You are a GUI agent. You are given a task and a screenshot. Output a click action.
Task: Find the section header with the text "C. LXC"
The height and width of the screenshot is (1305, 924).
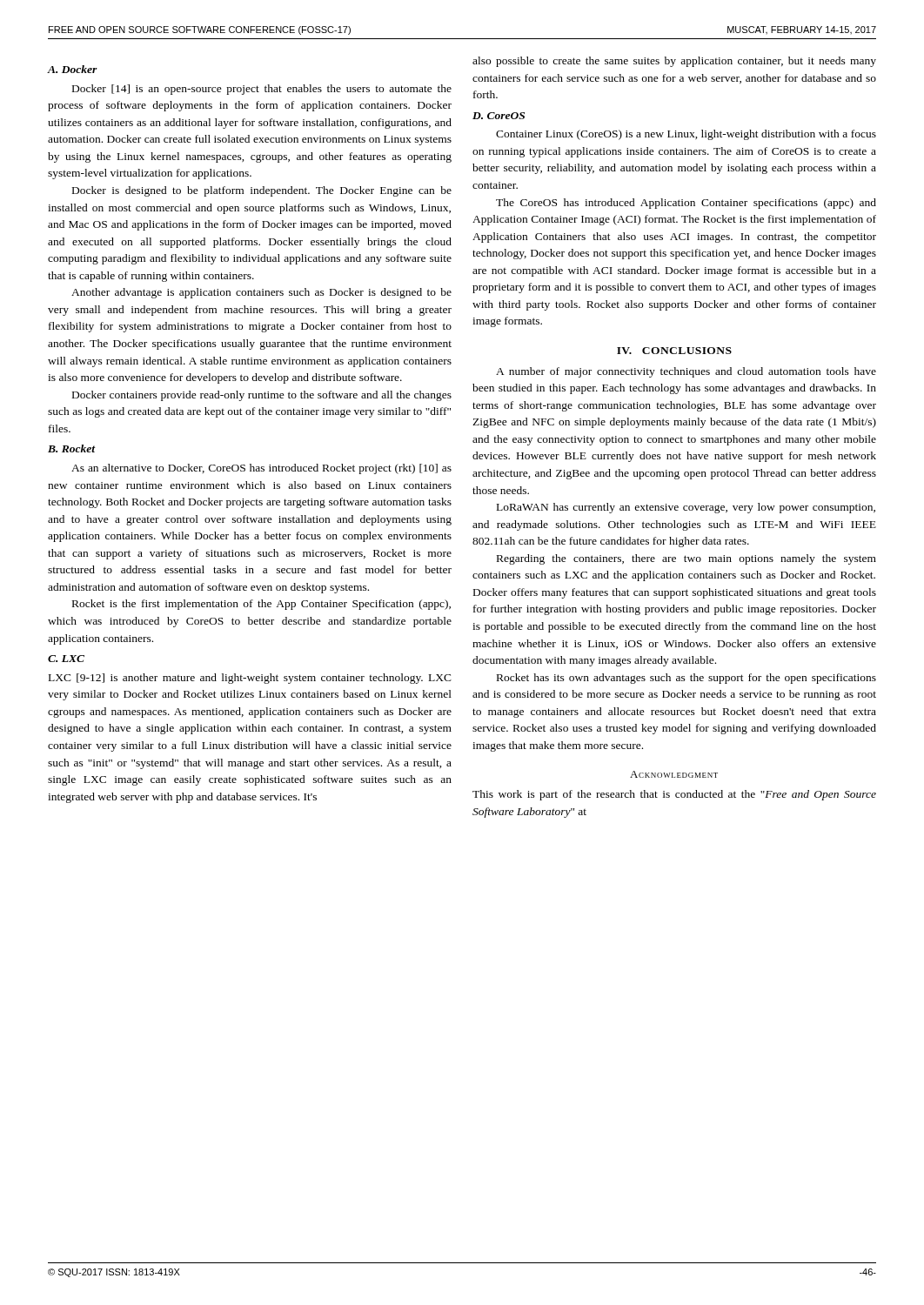(x=66, y=659)
